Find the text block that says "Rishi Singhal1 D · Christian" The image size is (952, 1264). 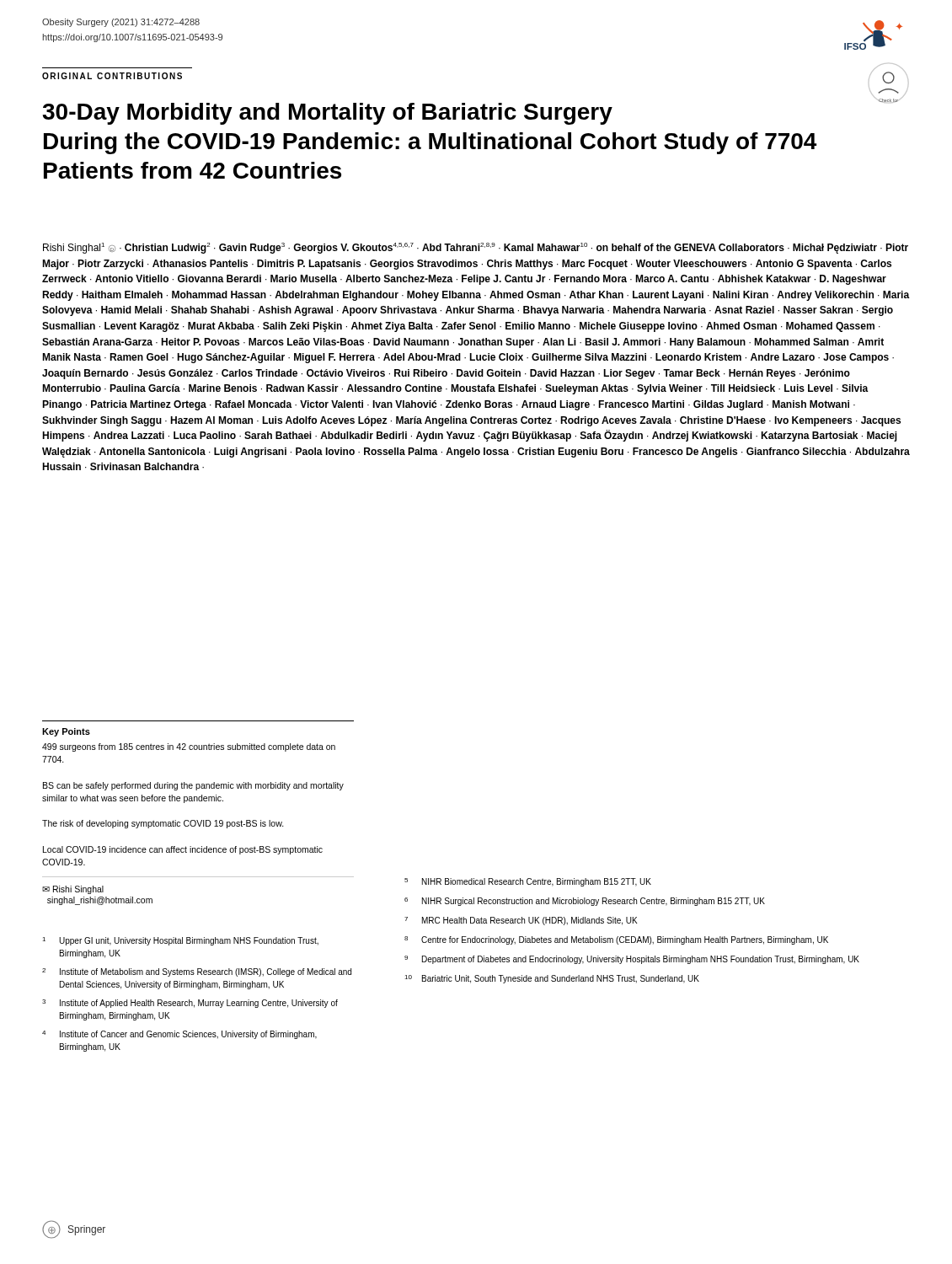(476, 357)
